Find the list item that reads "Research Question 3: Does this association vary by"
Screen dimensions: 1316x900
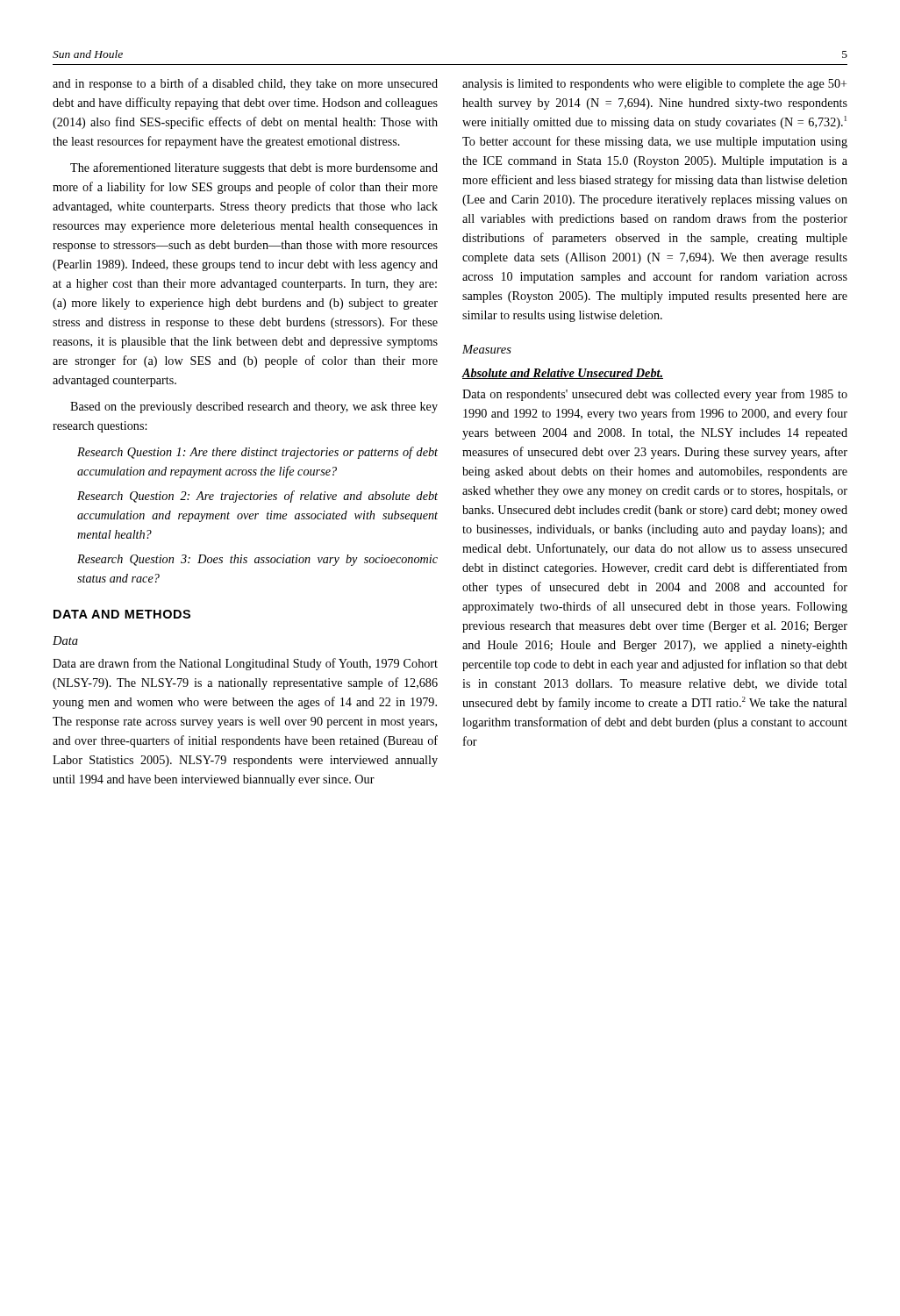257,569
